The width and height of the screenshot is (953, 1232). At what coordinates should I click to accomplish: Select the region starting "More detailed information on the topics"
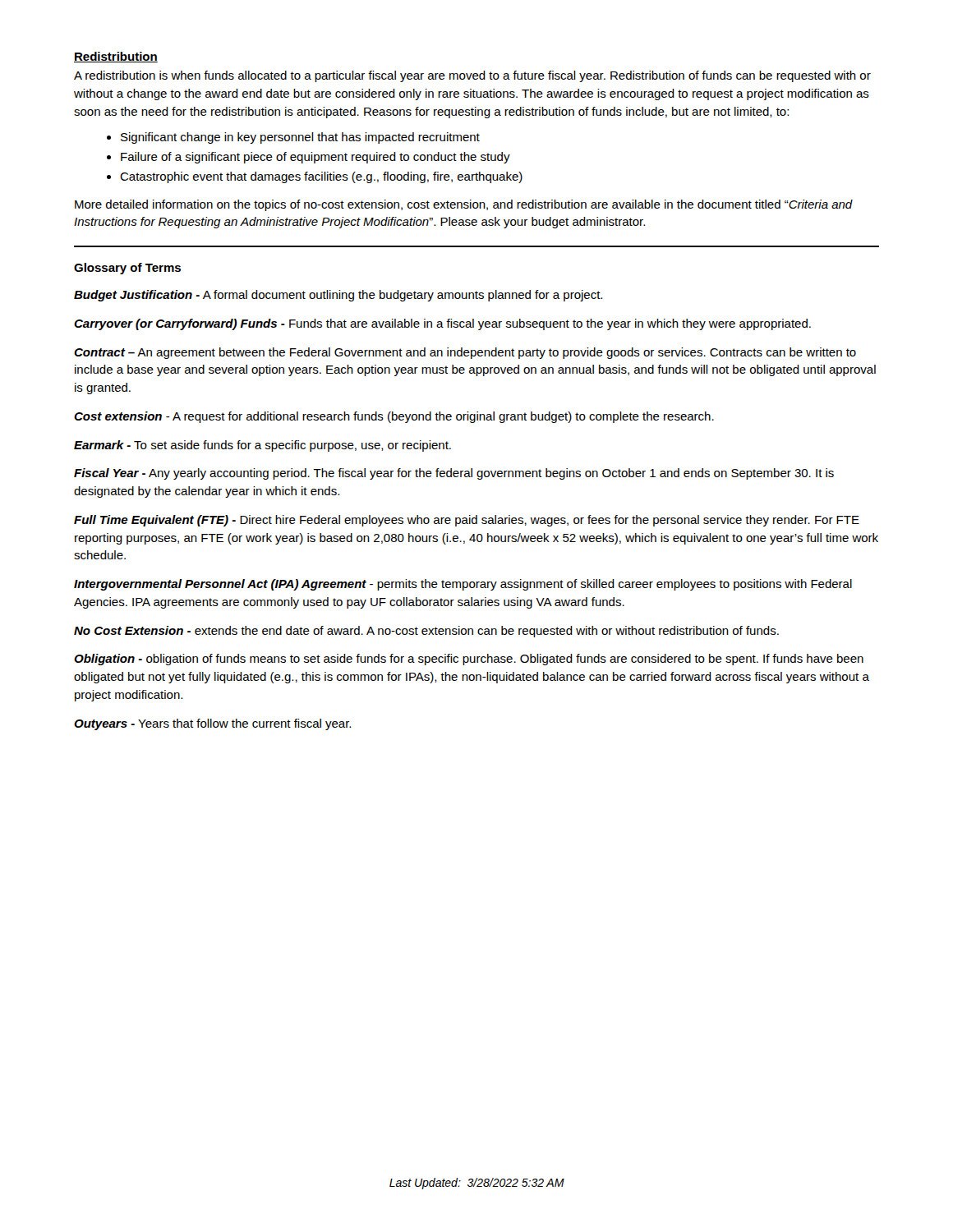476,213
